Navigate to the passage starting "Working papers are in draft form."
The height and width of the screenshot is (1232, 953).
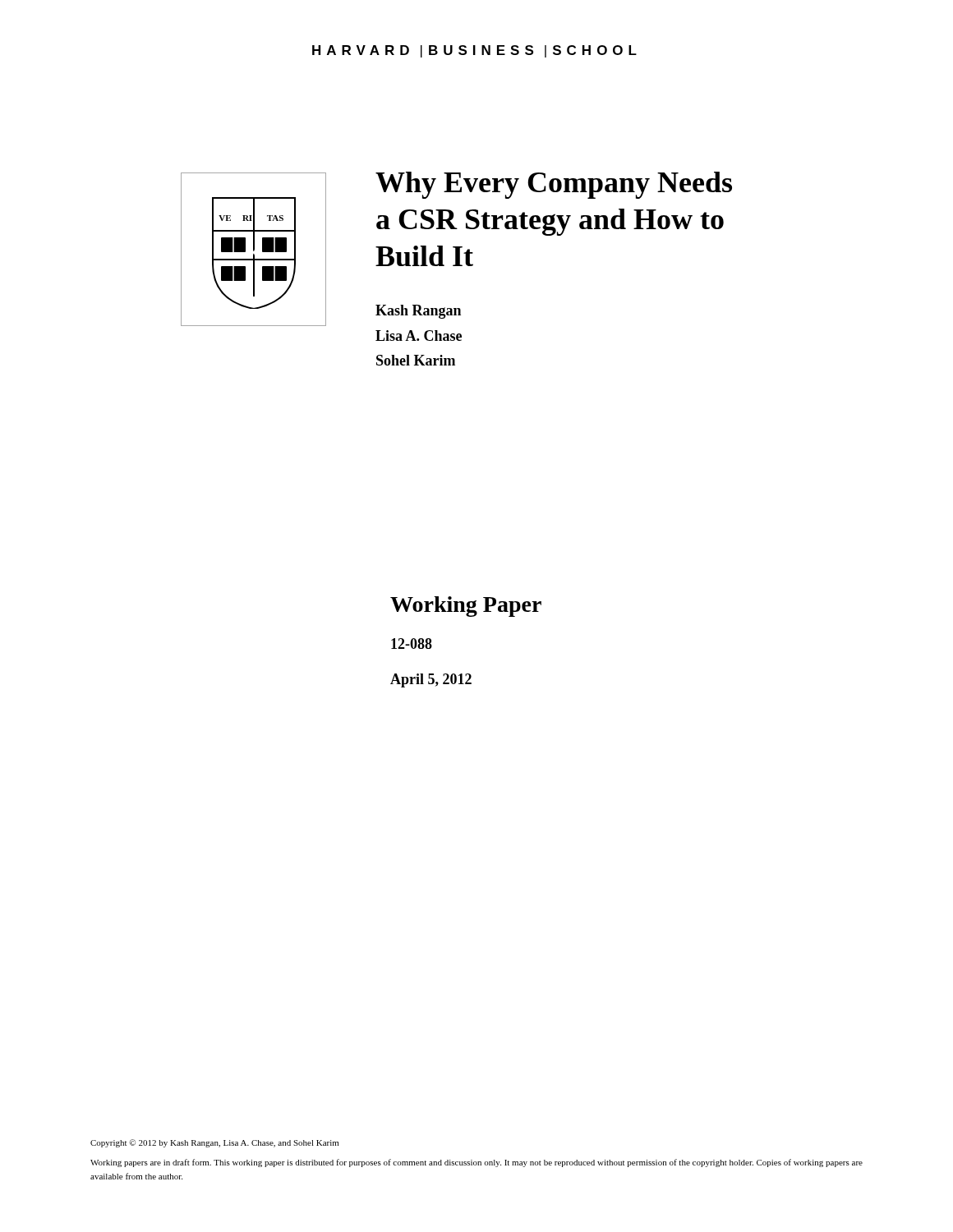click(x=476, y=1169)
